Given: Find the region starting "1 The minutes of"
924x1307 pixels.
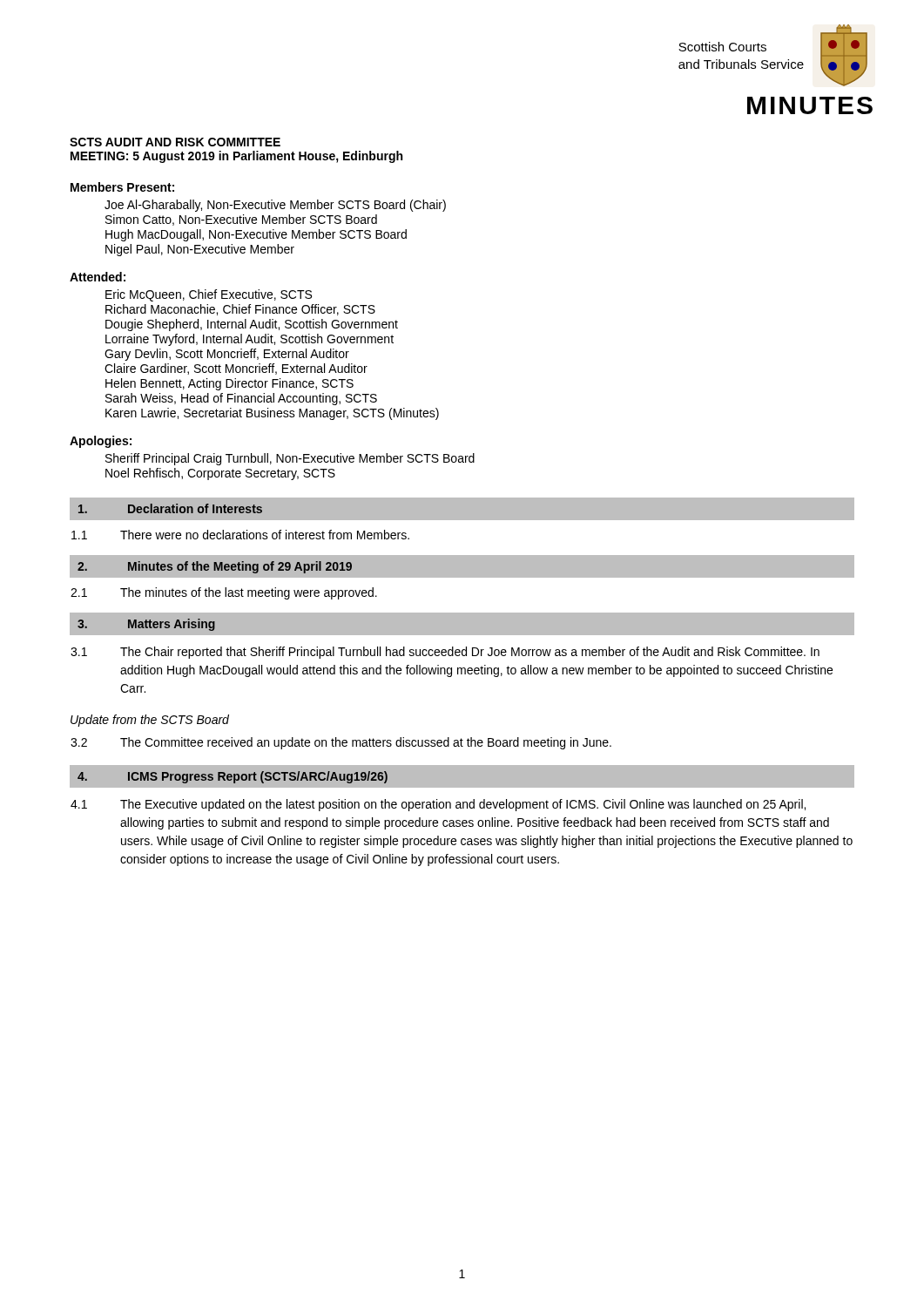Looking at the screenshot, I should pos(224,593).
